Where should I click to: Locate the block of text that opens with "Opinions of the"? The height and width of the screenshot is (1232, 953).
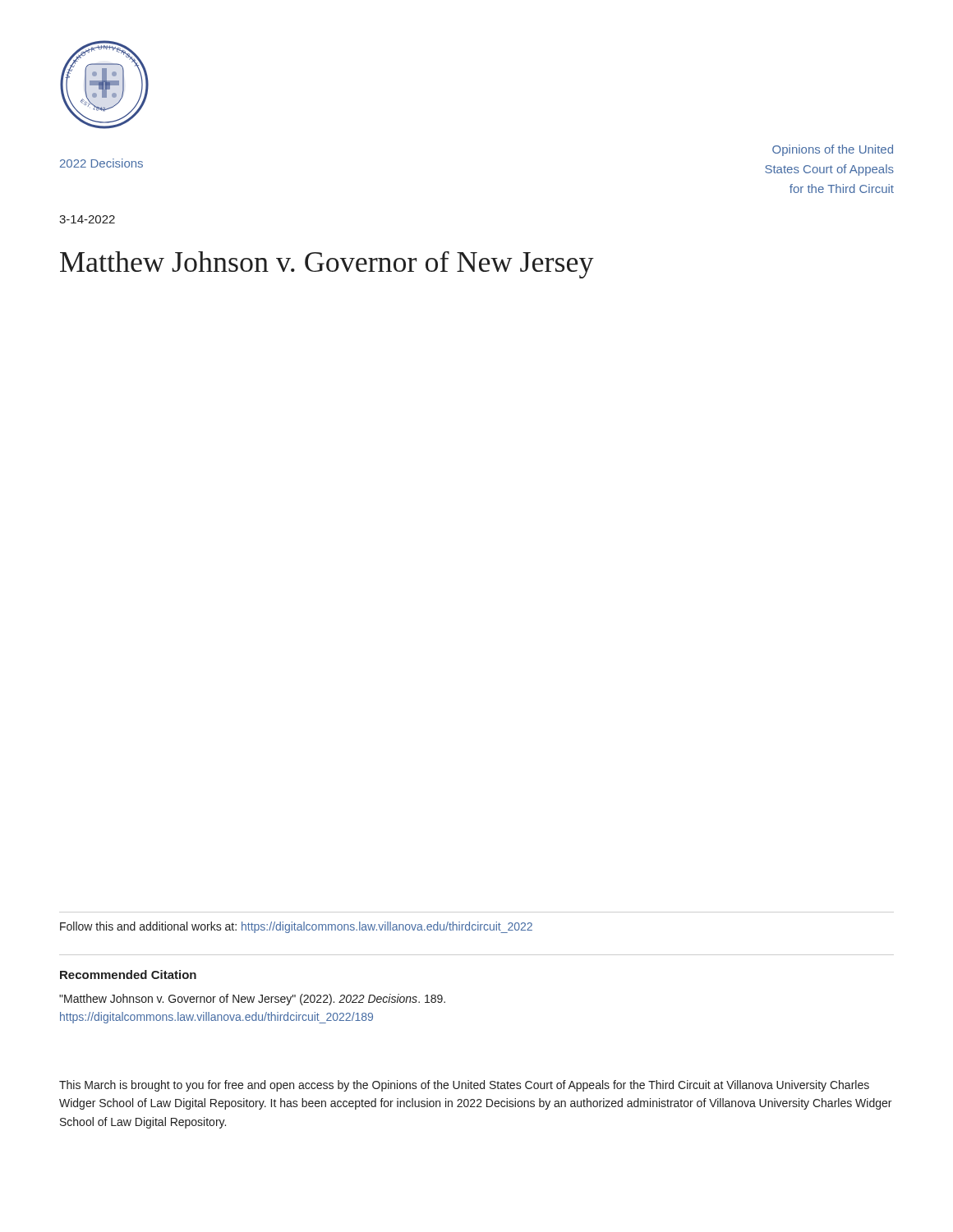coord(829,169)
